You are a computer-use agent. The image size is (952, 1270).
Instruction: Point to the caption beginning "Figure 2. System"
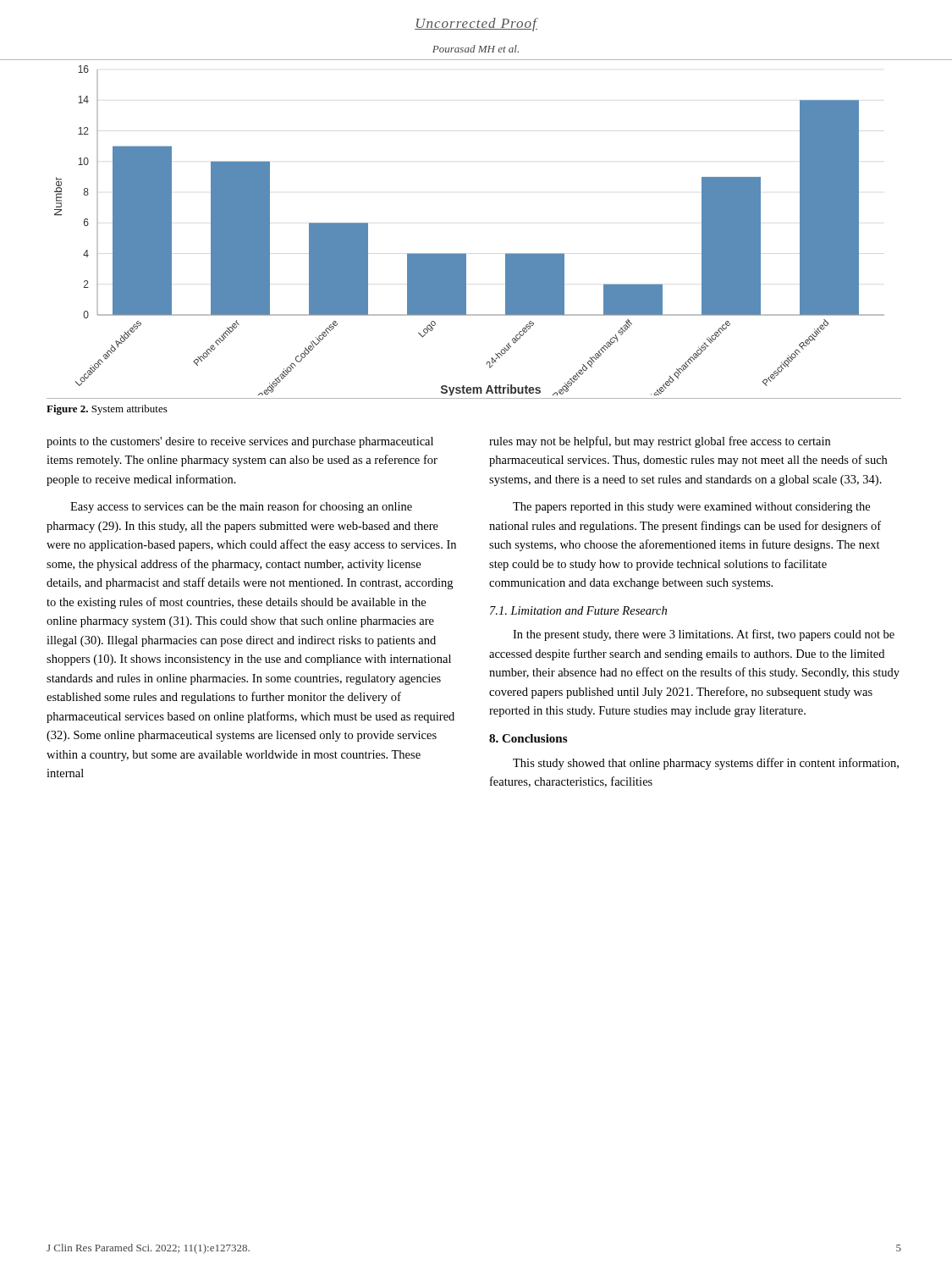pyautogui.click(x=107, y=409)
